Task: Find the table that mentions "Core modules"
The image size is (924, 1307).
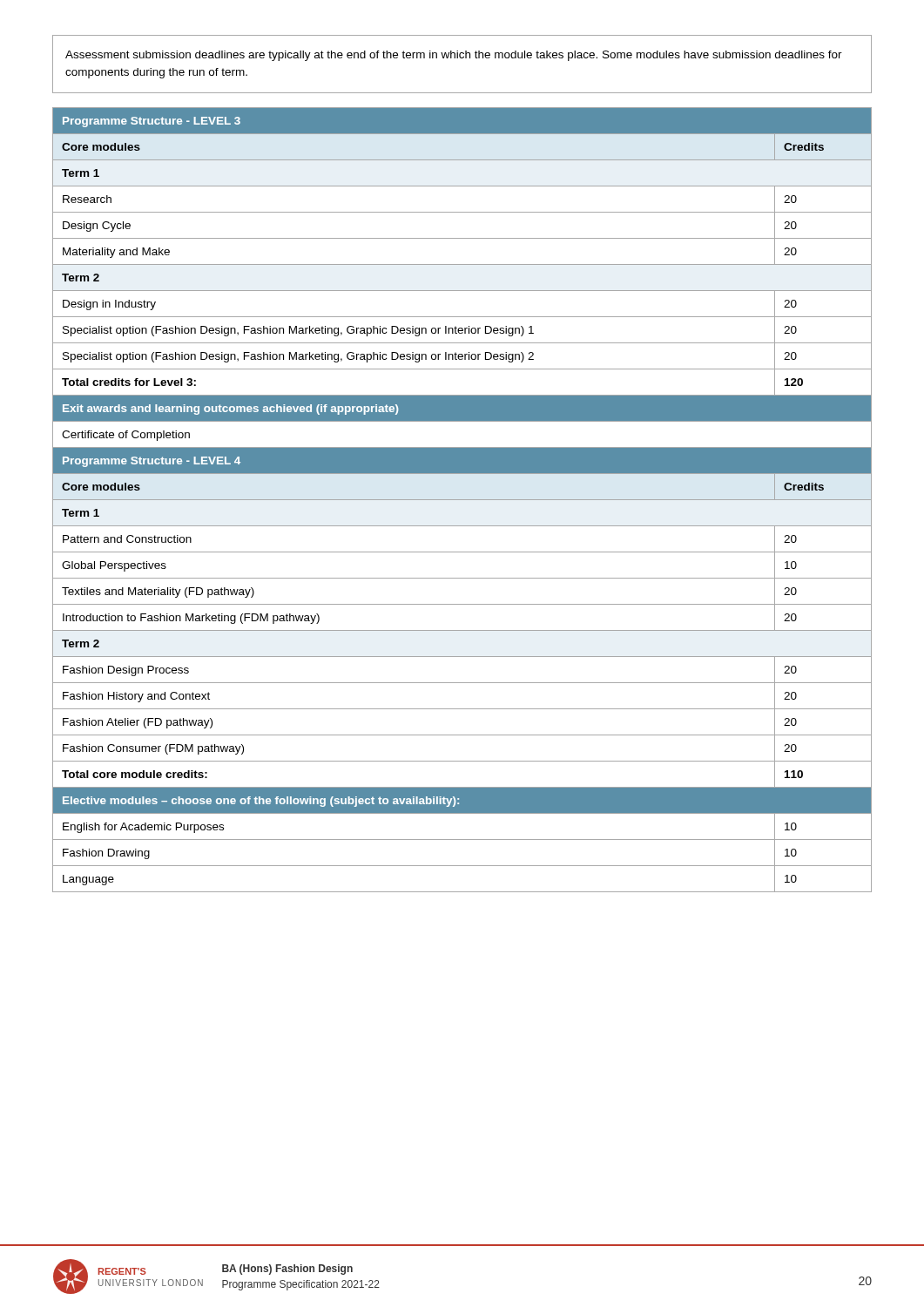Action: click(x=462, y=499)
